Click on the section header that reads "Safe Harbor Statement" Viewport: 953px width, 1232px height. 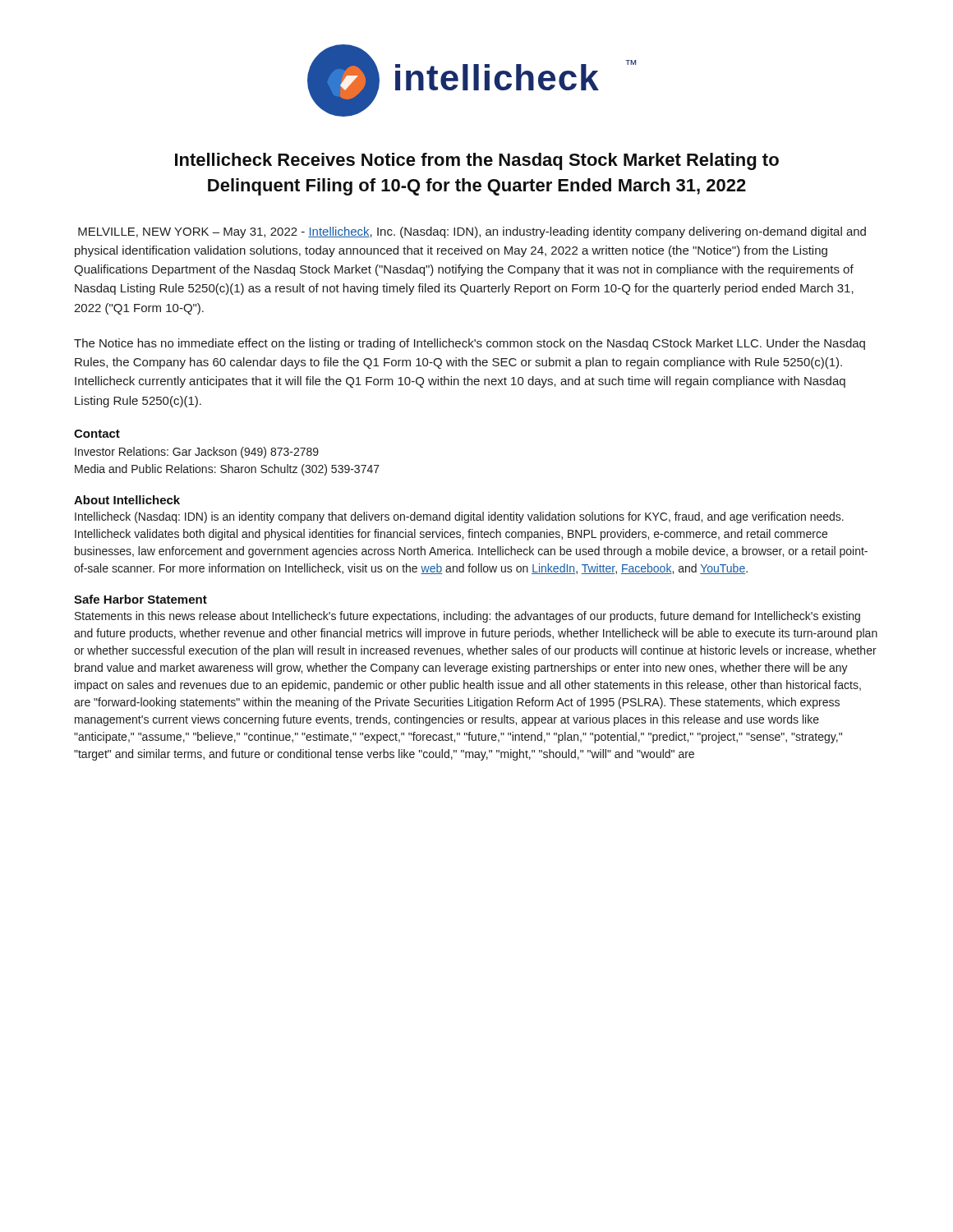[140, 599]
